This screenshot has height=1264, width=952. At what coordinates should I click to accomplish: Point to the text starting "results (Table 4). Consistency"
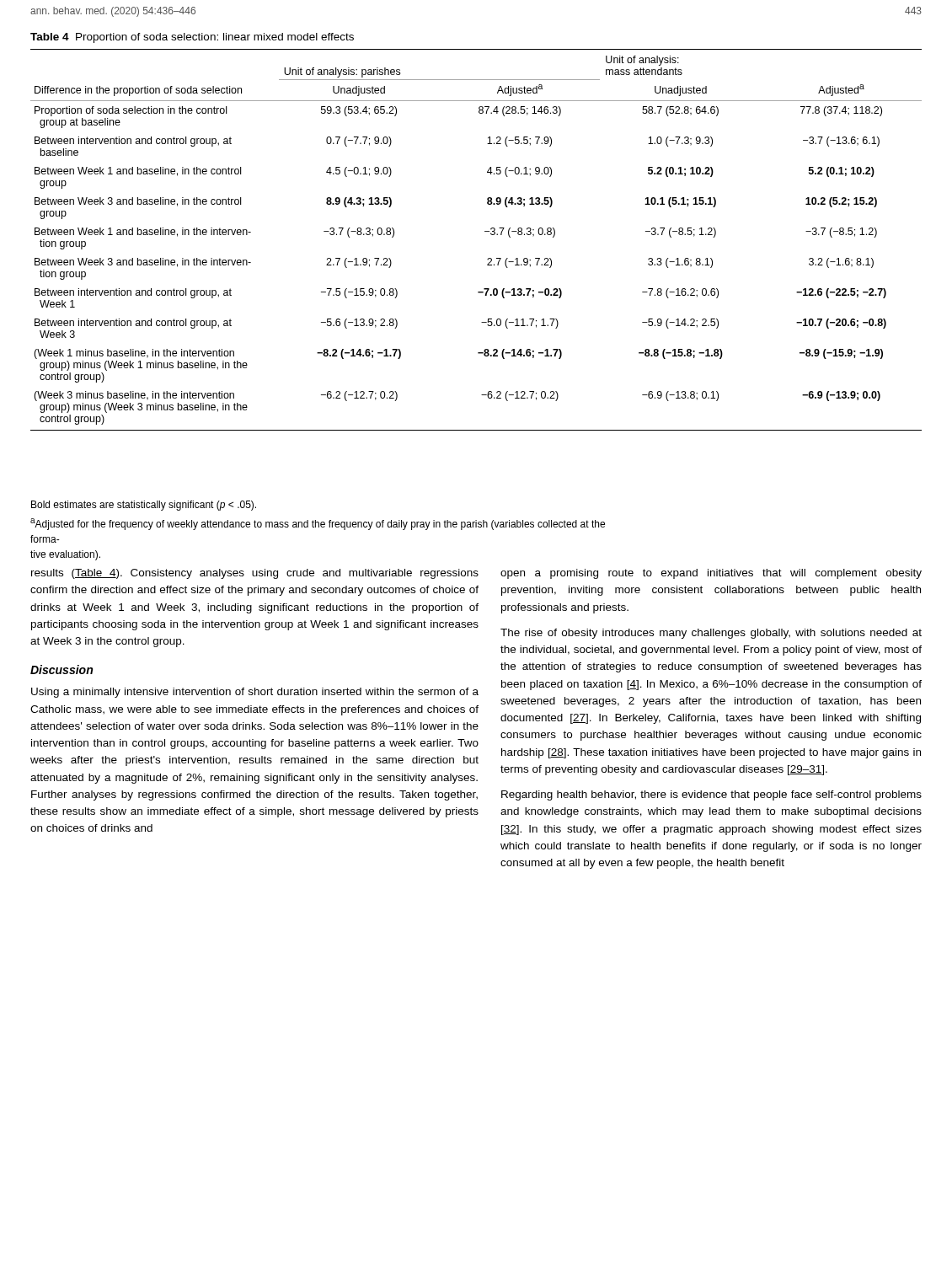tap(254, 607)
